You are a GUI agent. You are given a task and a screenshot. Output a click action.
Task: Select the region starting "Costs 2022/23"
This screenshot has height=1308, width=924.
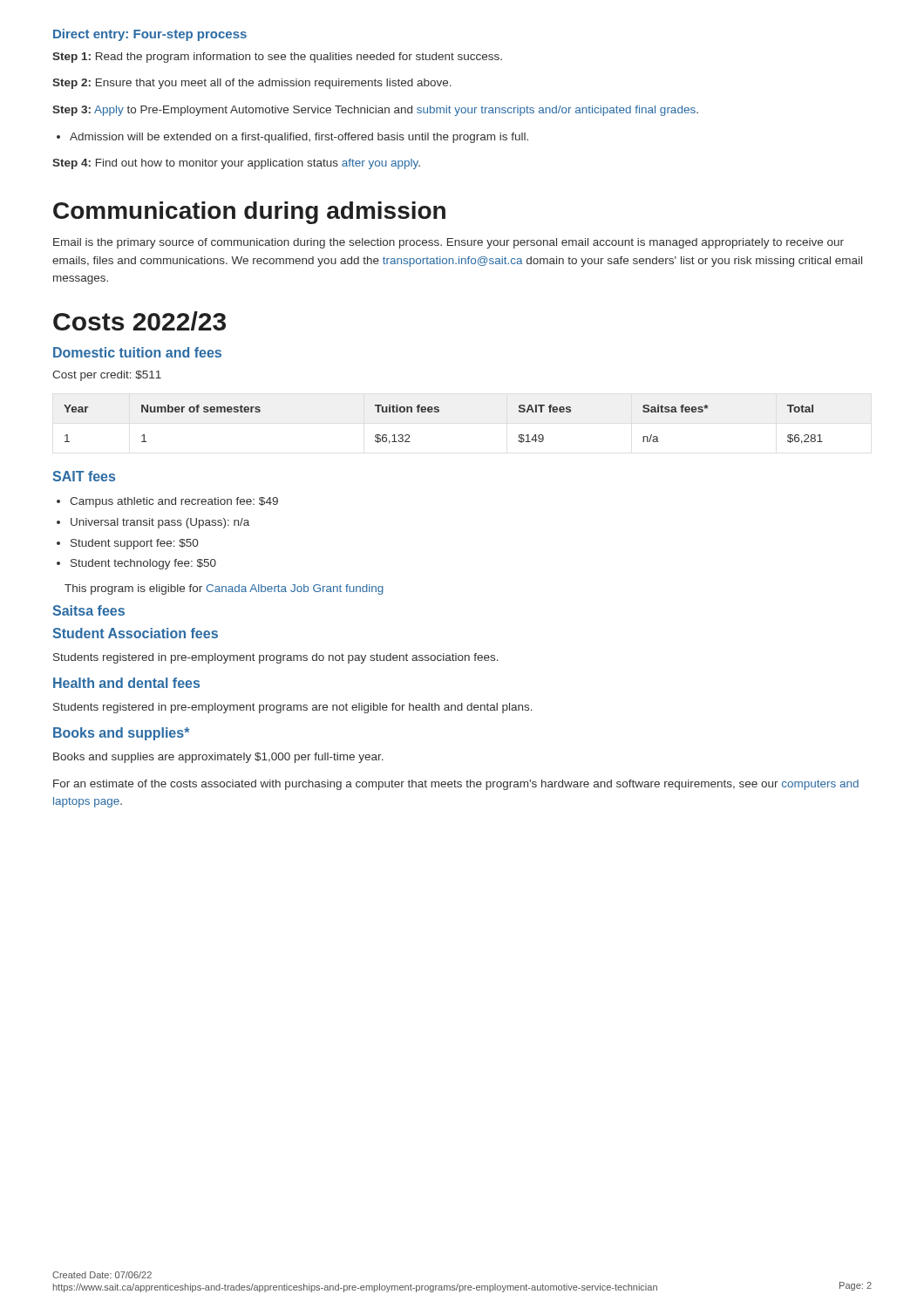pyautogui.click(x=139, y=321)
